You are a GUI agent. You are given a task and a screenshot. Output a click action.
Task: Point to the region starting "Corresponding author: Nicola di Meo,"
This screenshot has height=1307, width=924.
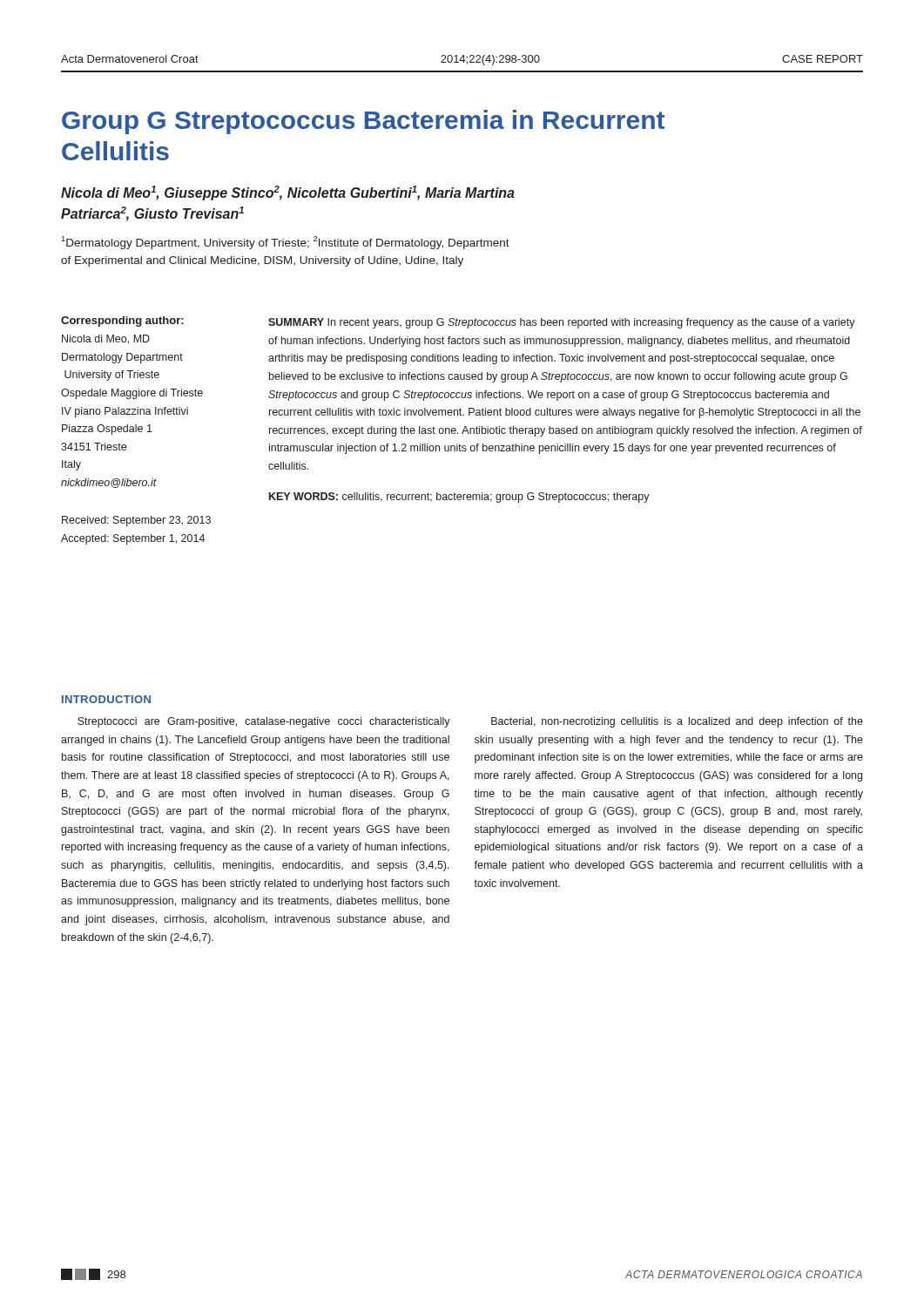152,403
